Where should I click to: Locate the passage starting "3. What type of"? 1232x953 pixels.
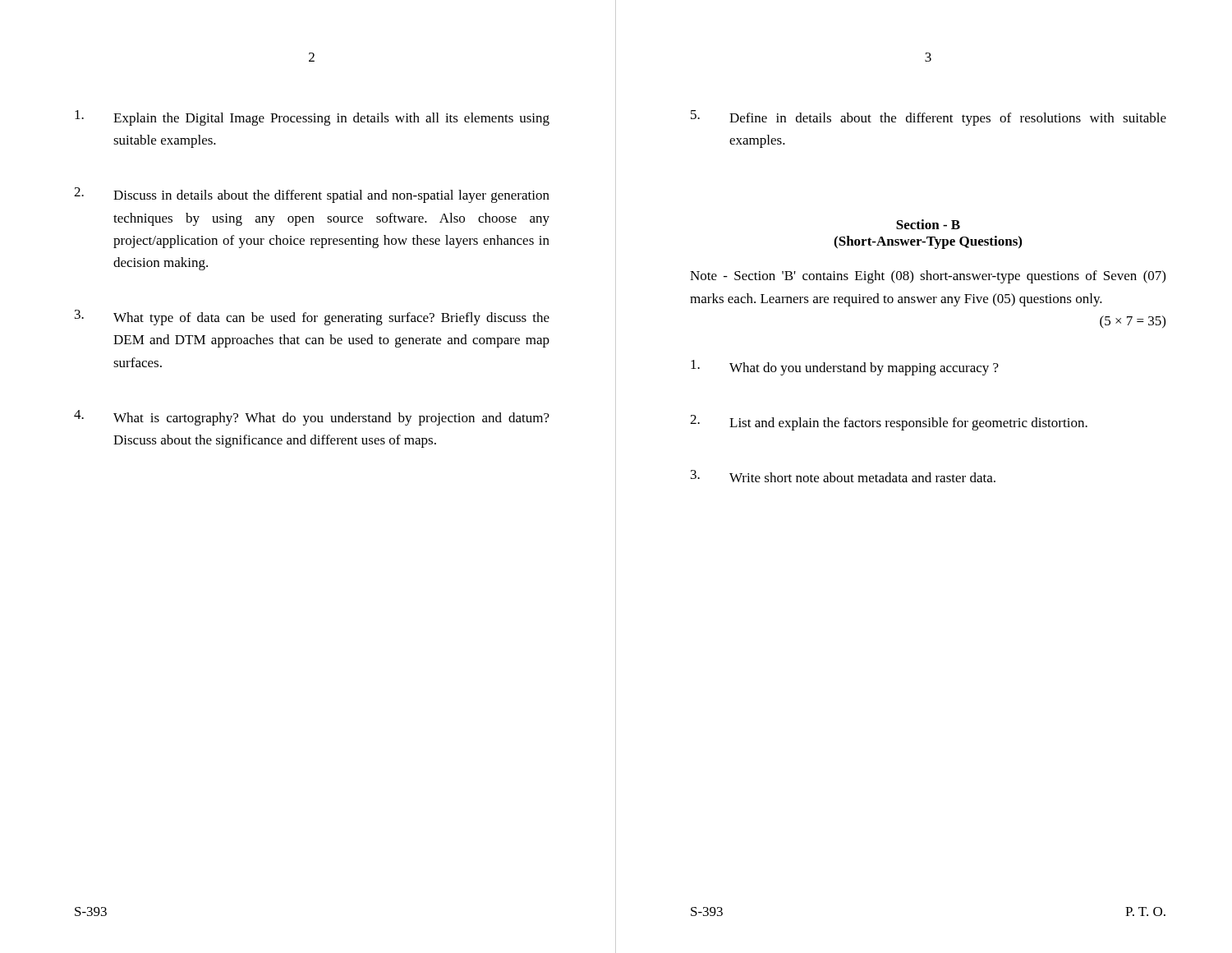coord(312,340)
